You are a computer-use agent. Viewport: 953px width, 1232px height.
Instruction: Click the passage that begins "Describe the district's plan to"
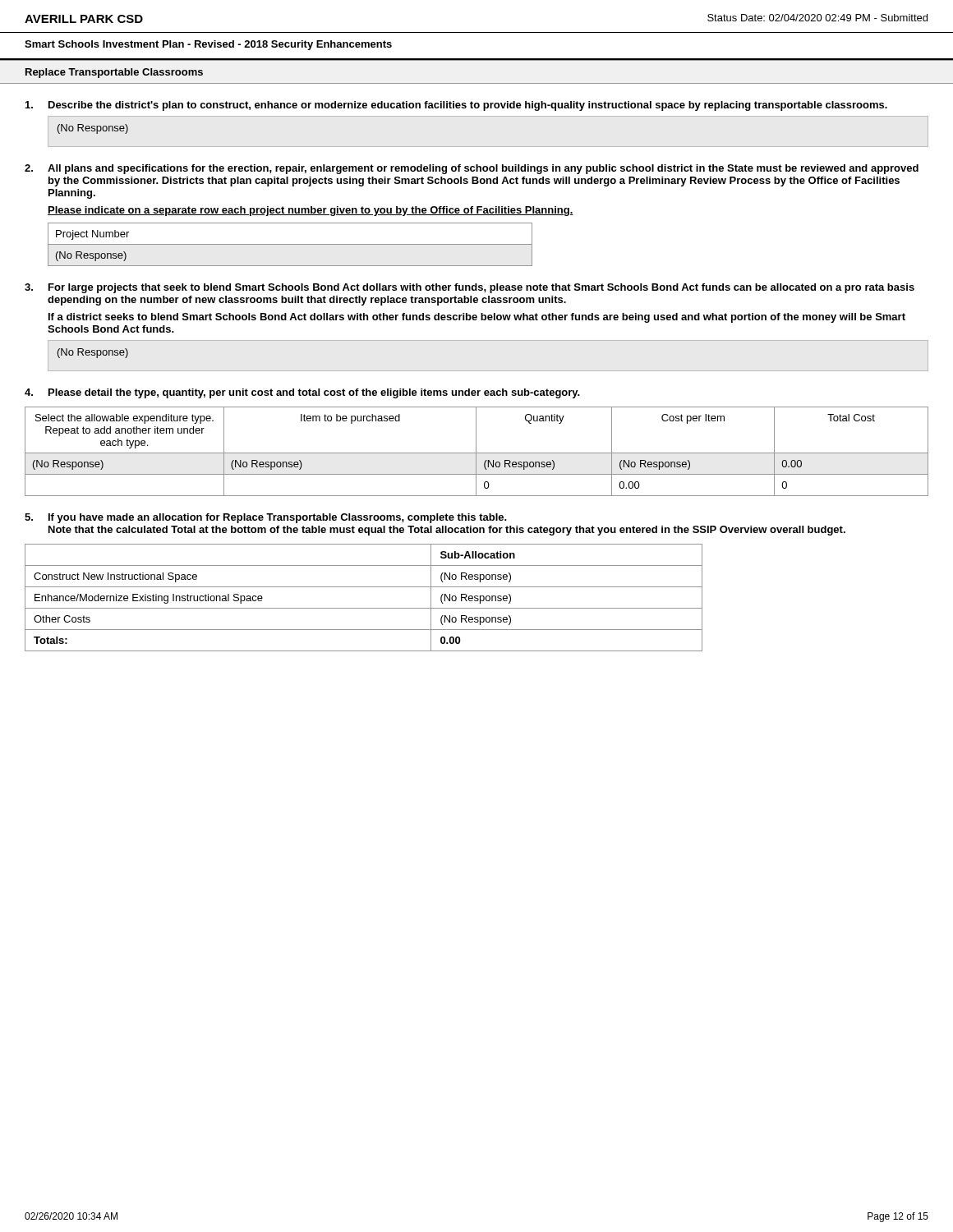click(x=468, y=105)
